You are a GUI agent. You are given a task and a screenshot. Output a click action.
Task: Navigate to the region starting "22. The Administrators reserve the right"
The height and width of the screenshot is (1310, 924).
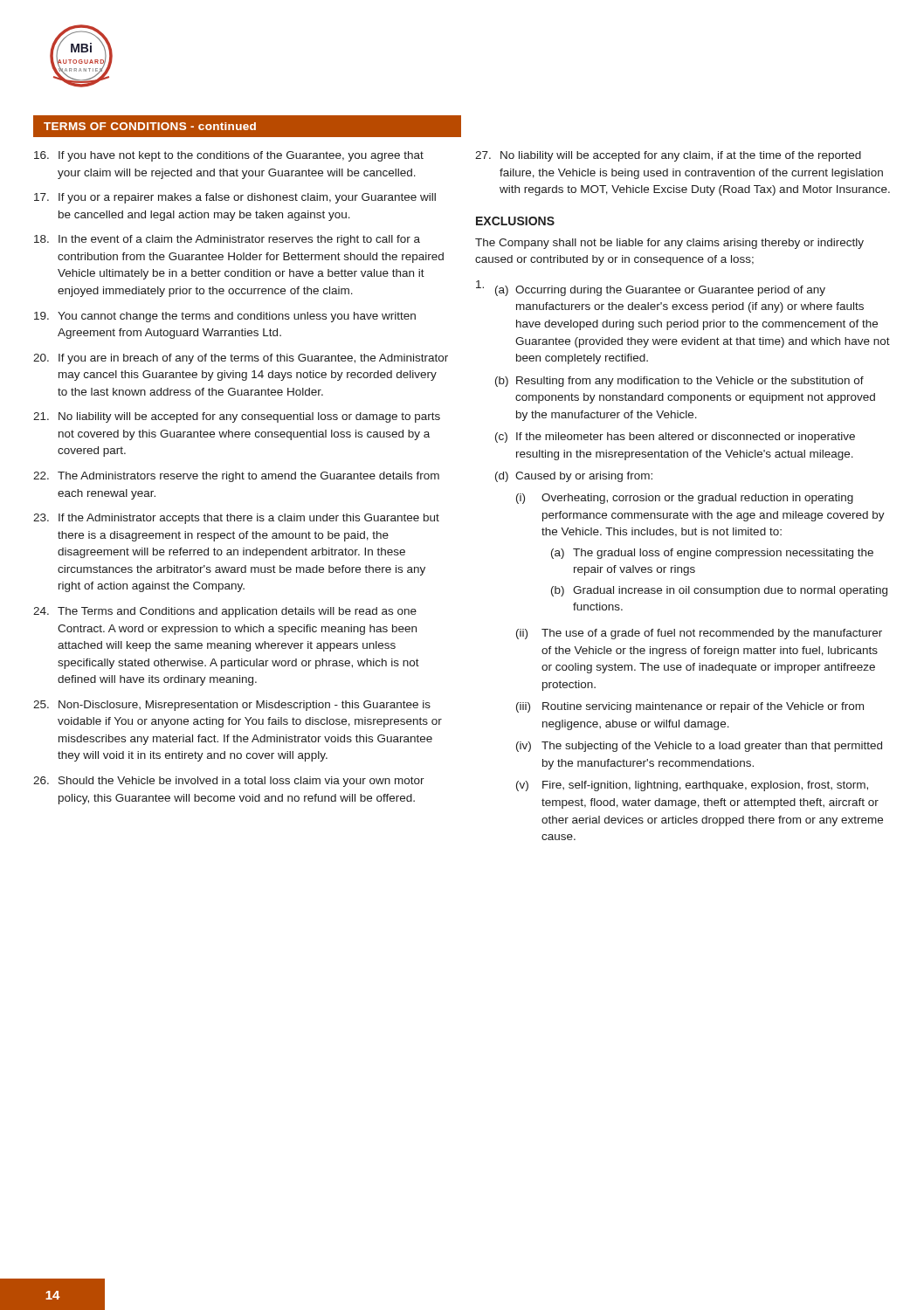click(x=241, y=484)
